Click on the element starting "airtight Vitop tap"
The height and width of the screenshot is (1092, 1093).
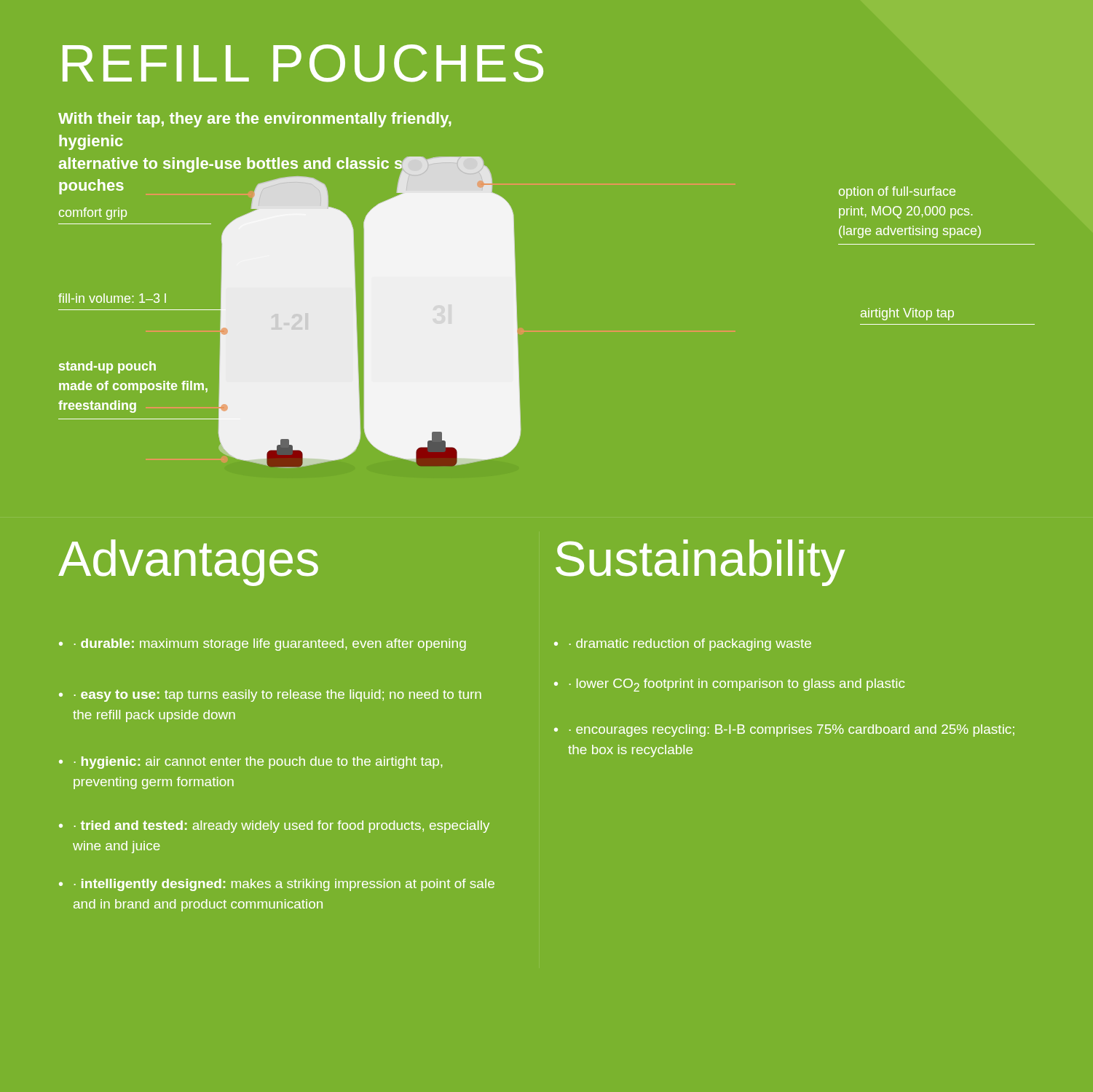(947, 315)
